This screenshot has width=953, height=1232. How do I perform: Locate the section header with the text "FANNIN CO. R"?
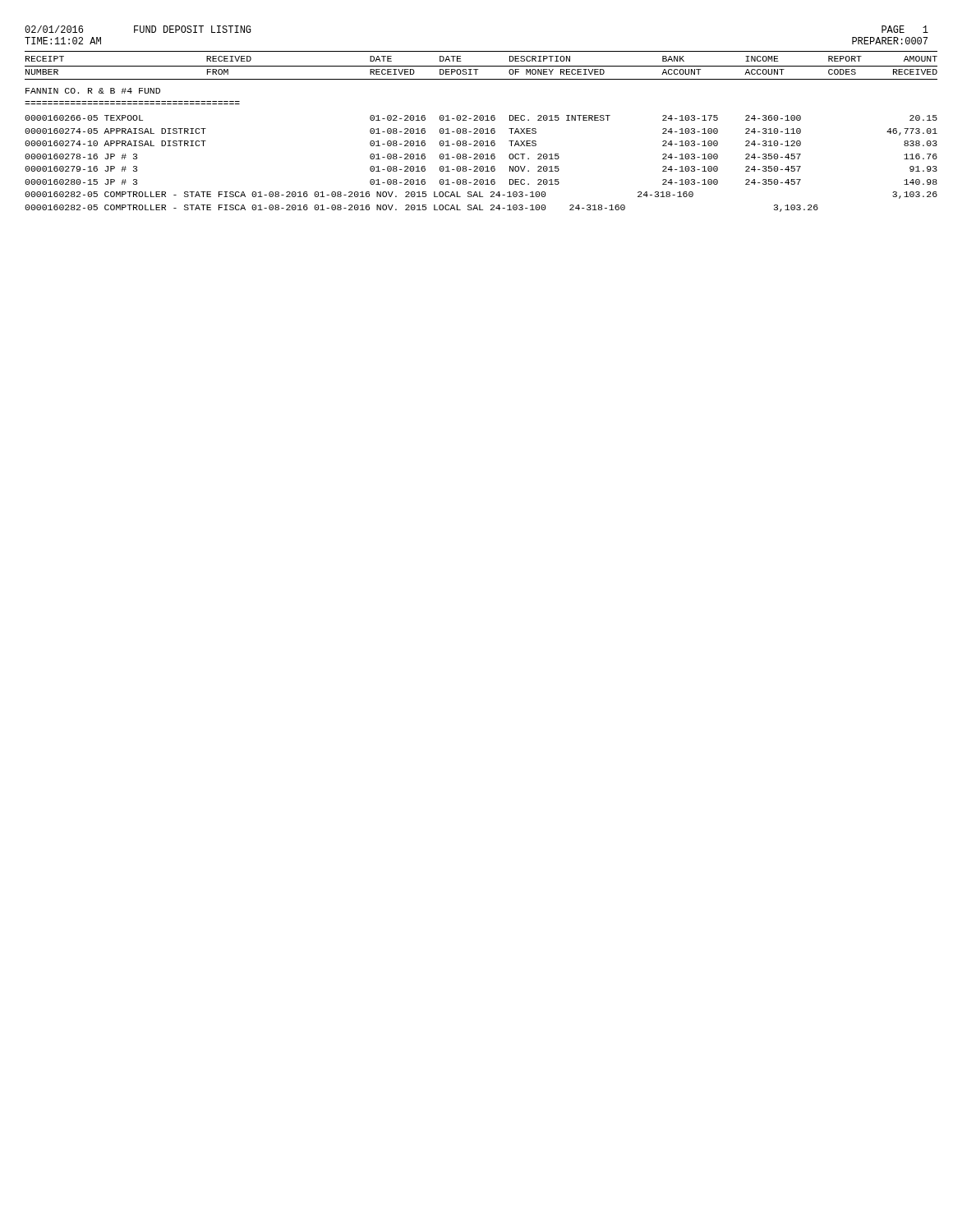(x=93, y=91)
